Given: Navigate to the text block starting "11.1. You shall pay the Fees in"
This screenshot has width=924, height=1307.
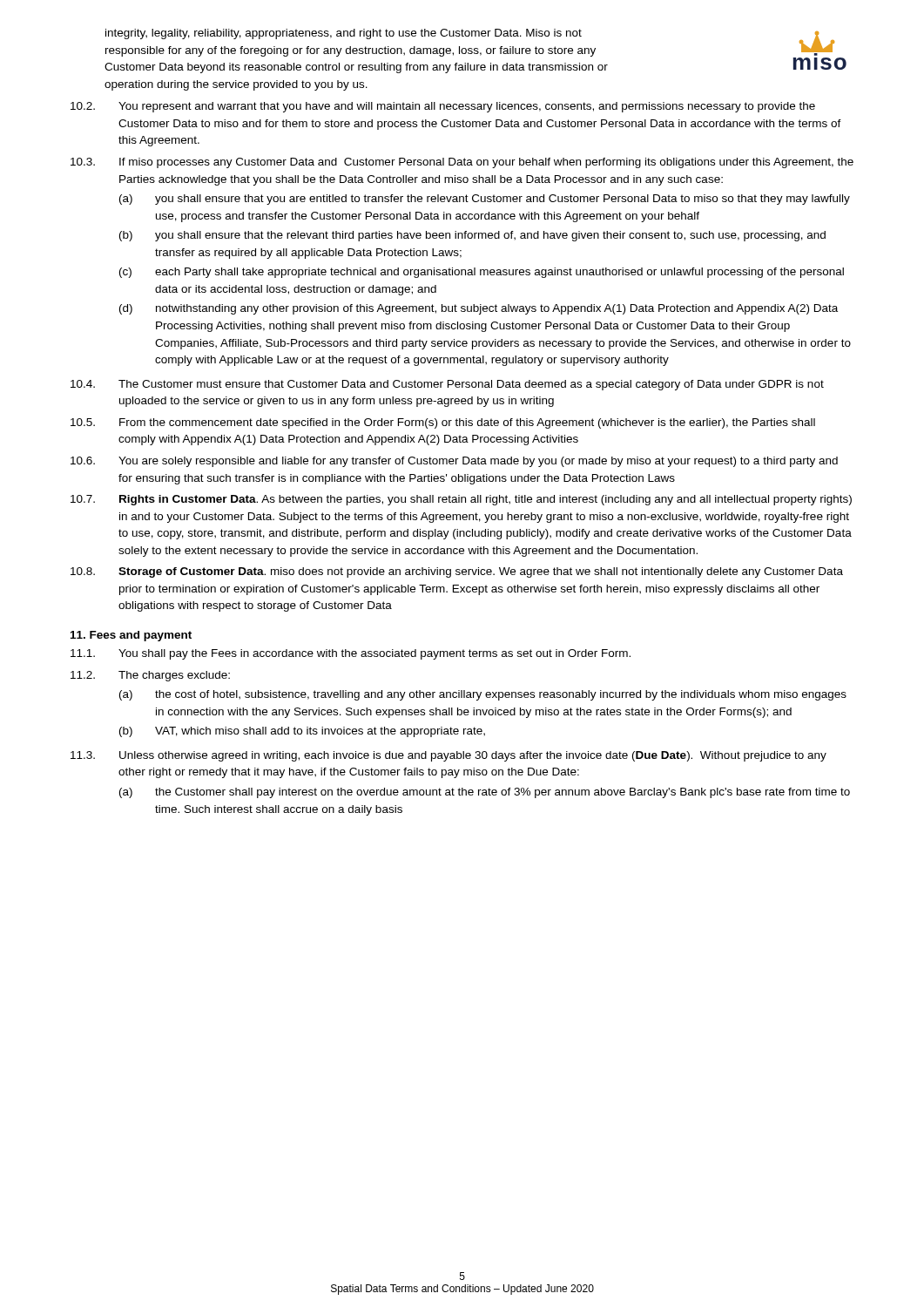Looking at the screenshot, I should tap(462, 653).
